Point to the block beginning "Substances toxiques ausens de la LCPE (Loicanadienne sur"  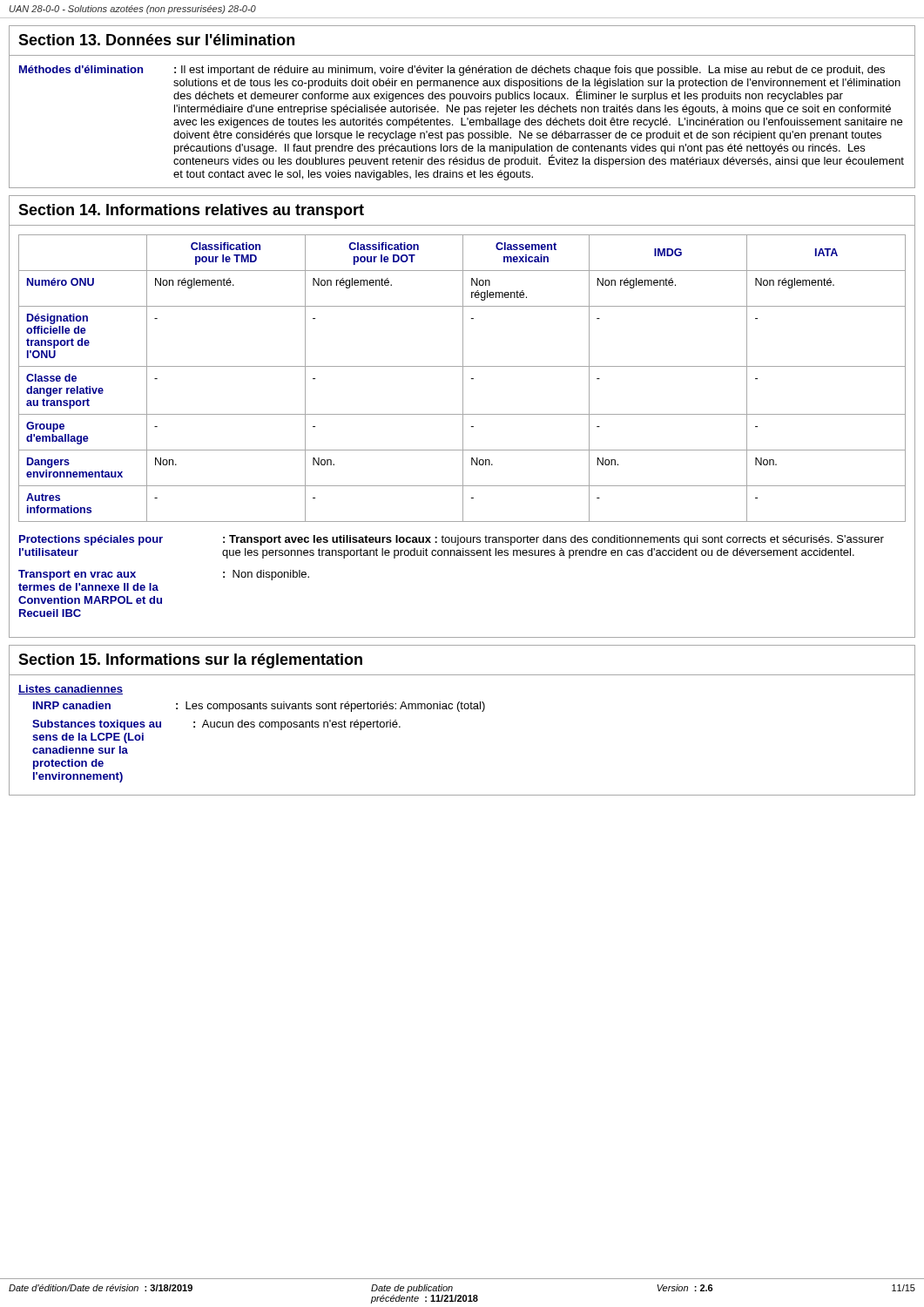[x=216, y=725]
